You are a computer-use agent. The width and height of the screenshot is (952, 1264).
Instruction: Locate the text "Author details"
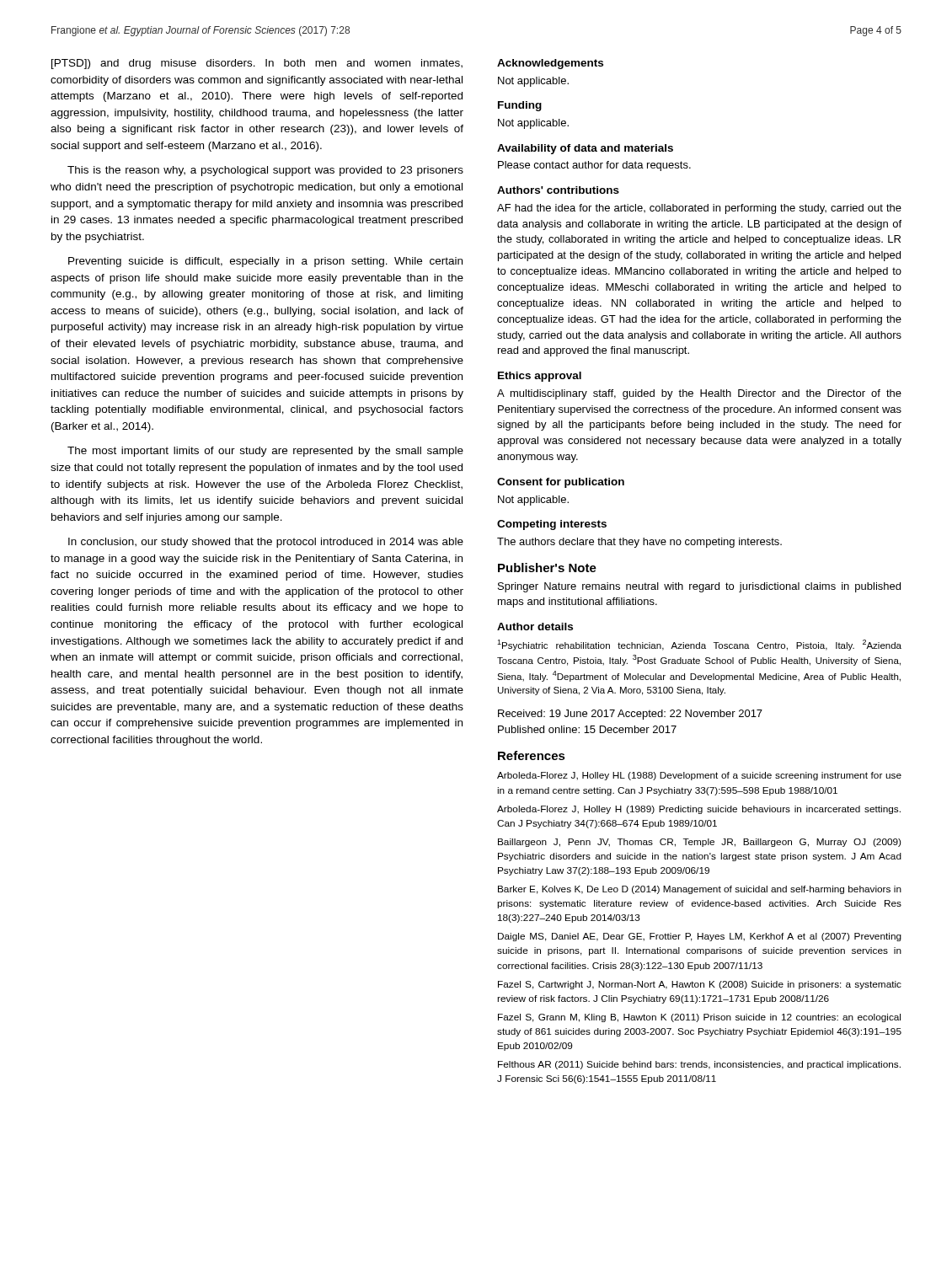[535, 627]
